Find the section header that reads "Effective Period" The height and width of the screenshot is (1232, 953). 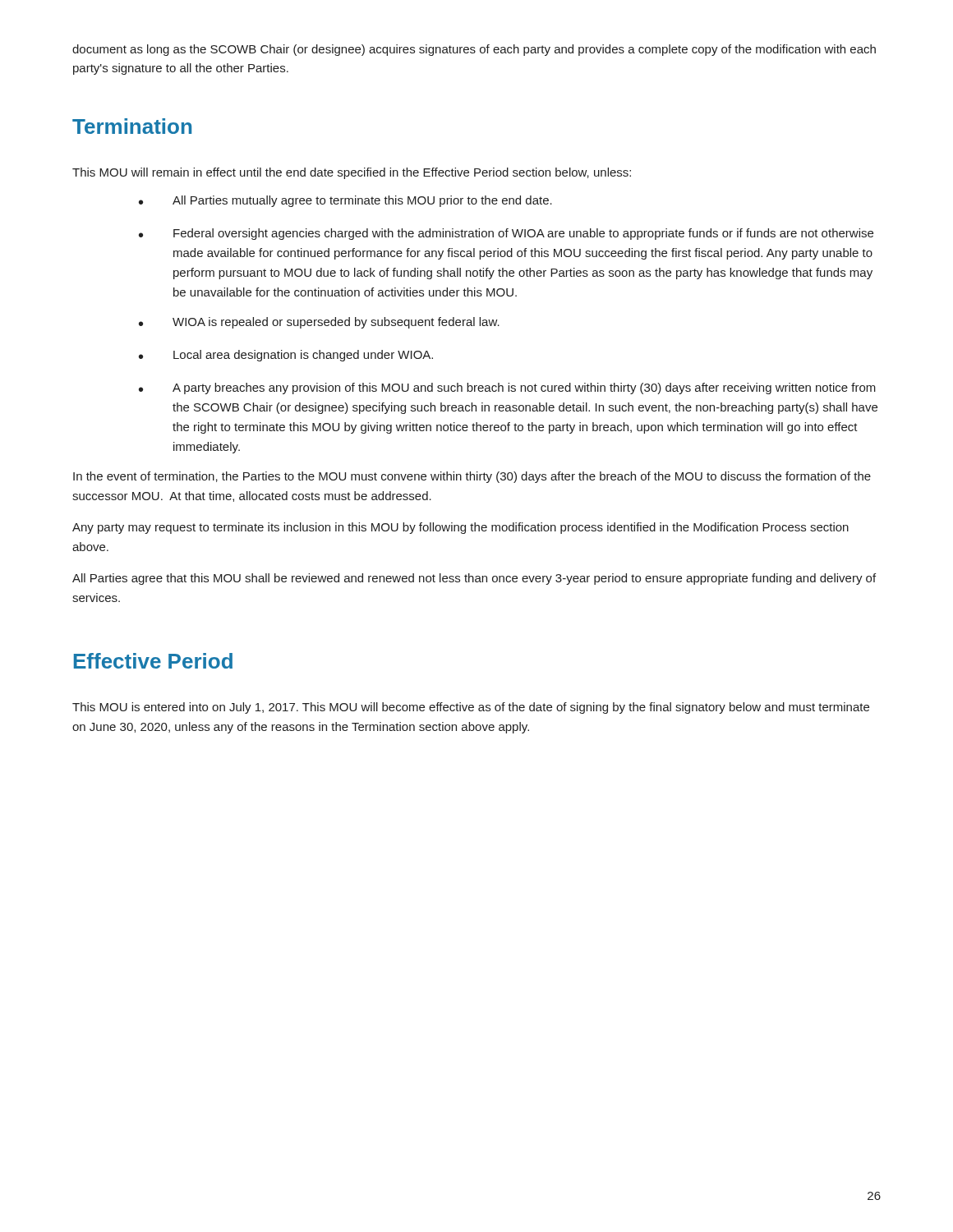pyautogui.click(x=153, y=661)
